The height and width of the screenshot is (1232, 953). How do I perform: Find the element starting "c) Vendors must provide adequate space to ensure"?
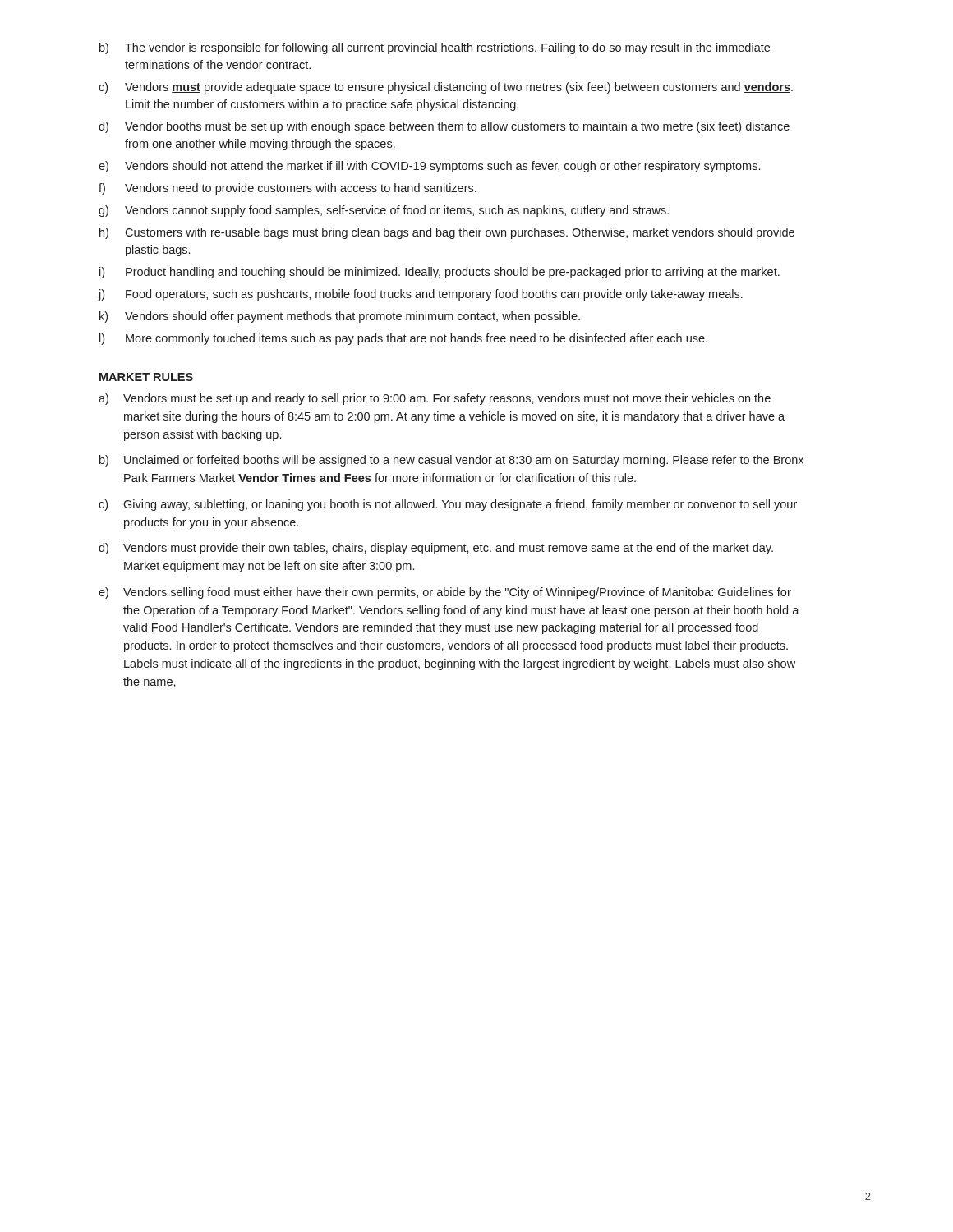[452, 96]
